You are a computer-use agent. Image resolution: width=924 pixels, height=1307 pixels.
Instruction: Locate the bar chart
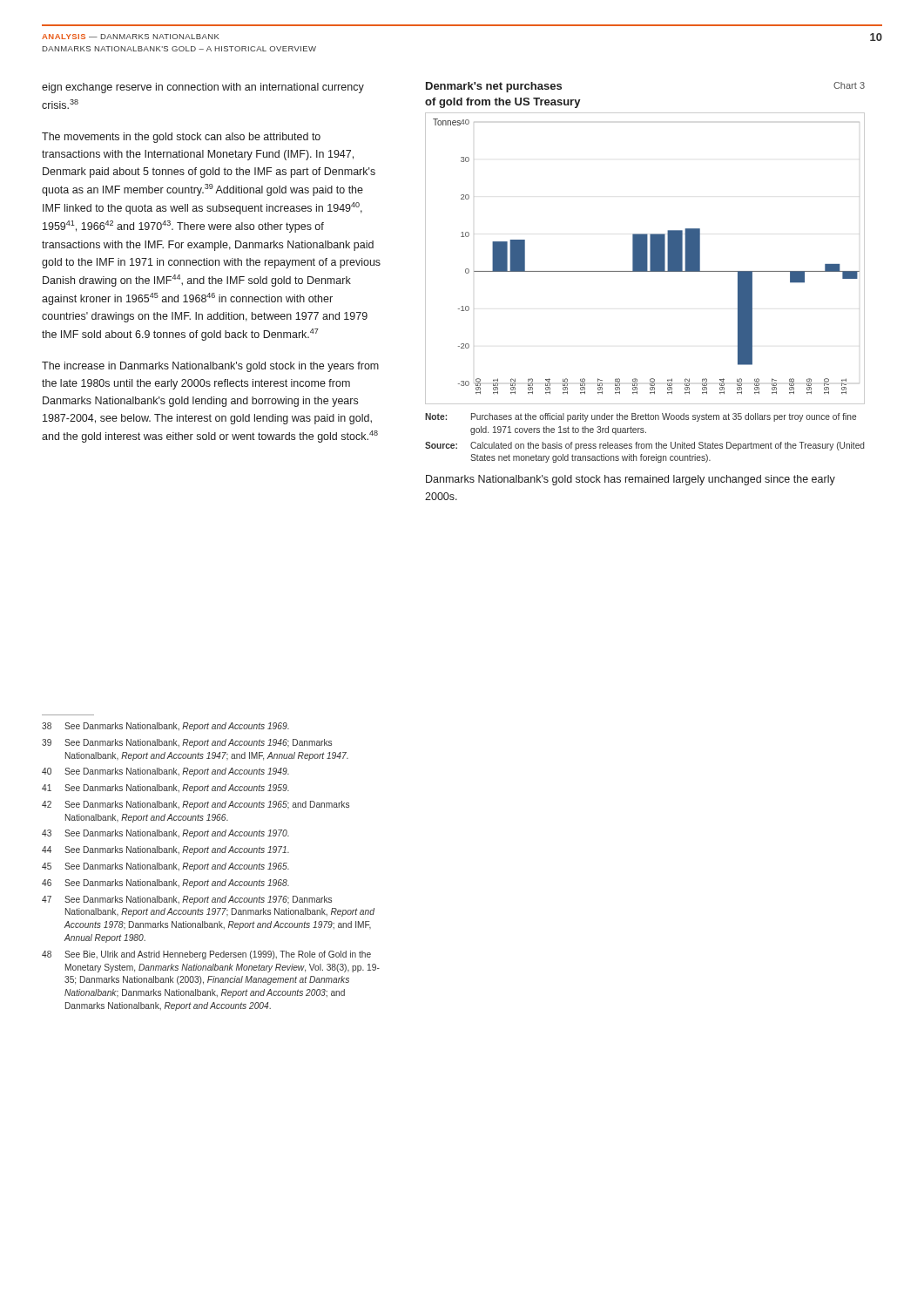[x=645, y=241]
